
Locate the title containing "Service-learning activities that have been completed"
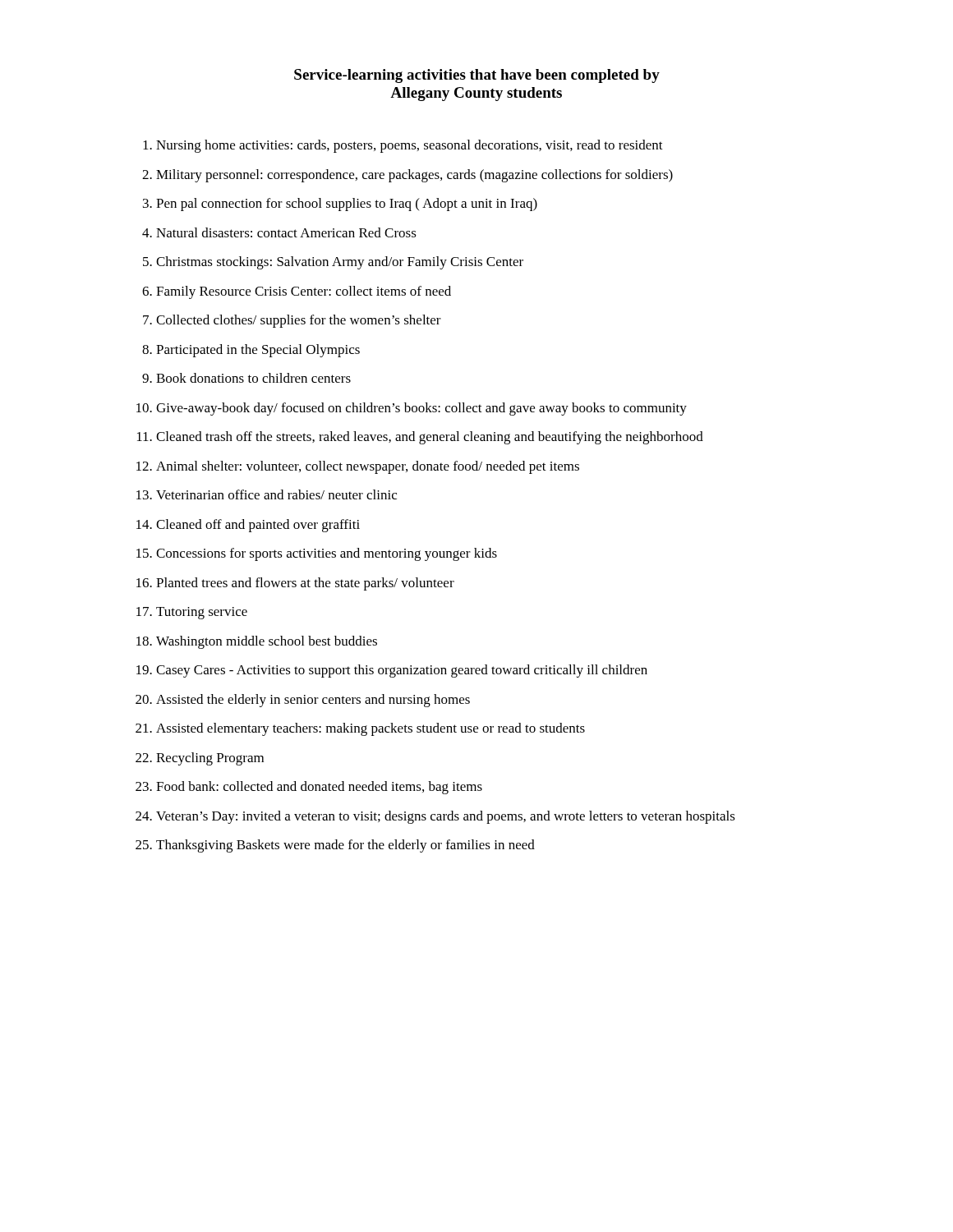point(476,83)
